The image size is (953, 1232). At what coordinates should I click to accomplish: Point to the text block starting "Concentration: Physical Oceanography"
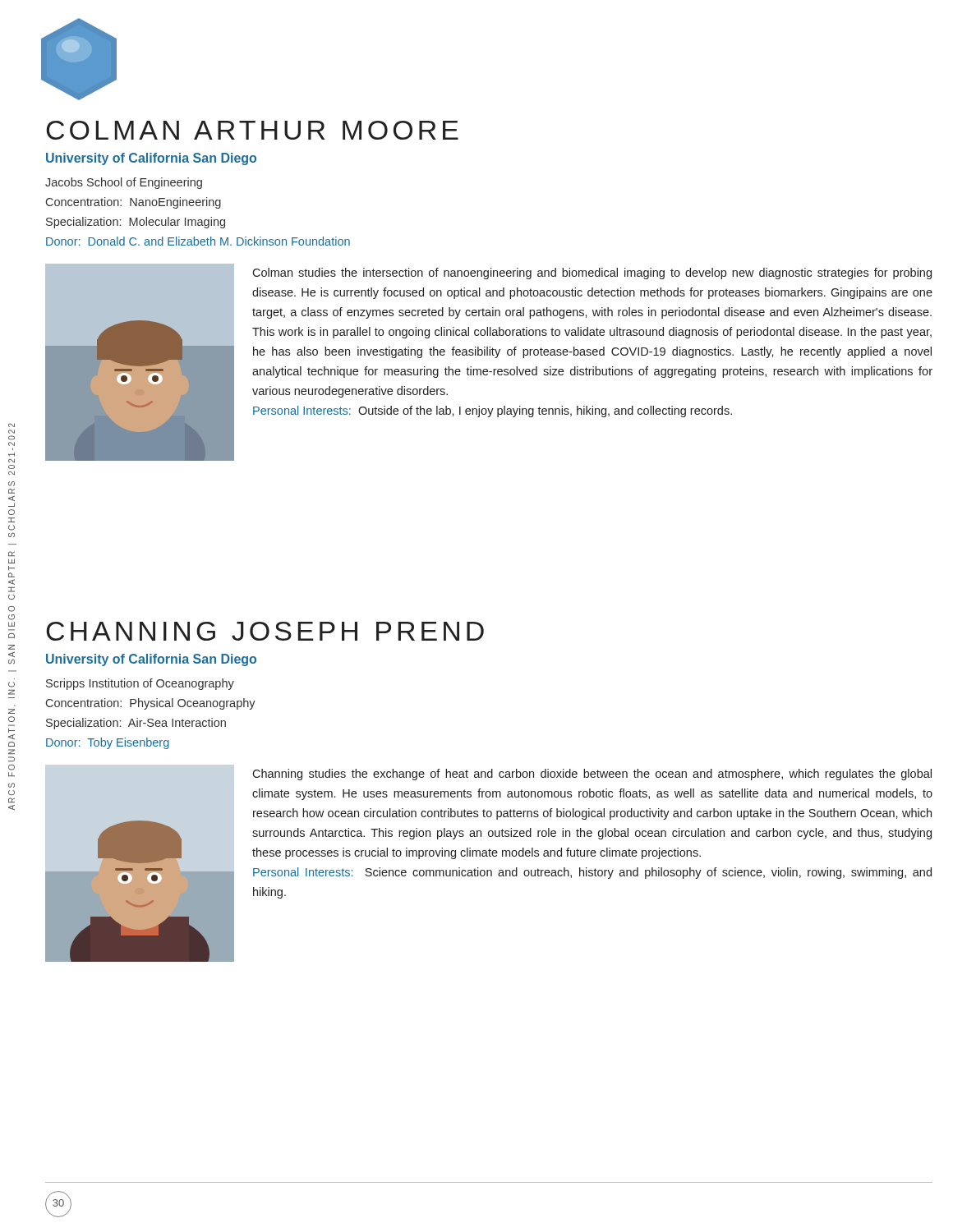(150, 703)
